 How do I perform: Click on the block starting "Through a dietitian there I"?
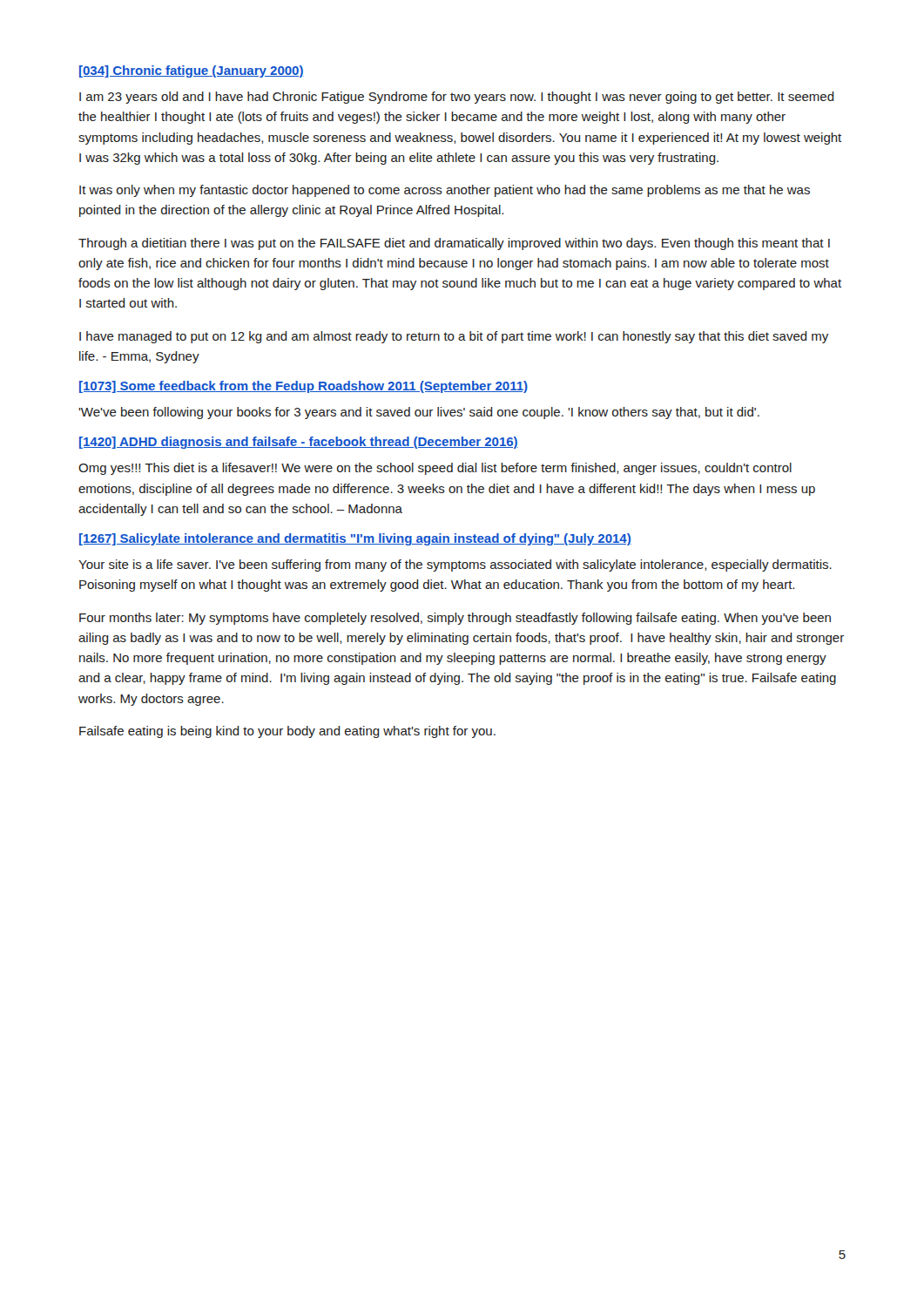[x=460, y=273]
